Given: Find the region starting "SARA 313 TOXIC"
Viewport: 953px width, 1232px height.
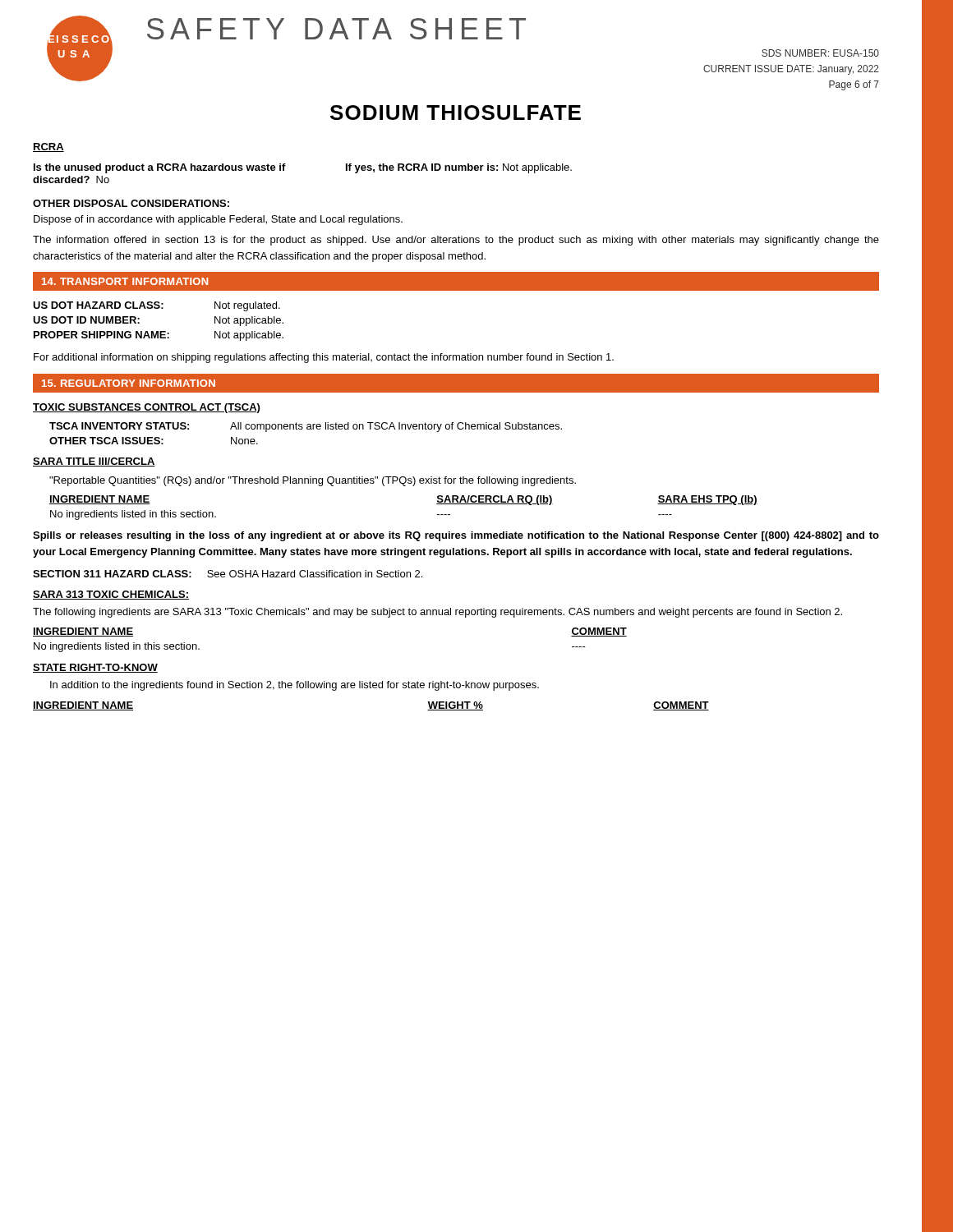Looking at the screenshot, I should pyautogui.click(x=111, y=594).
